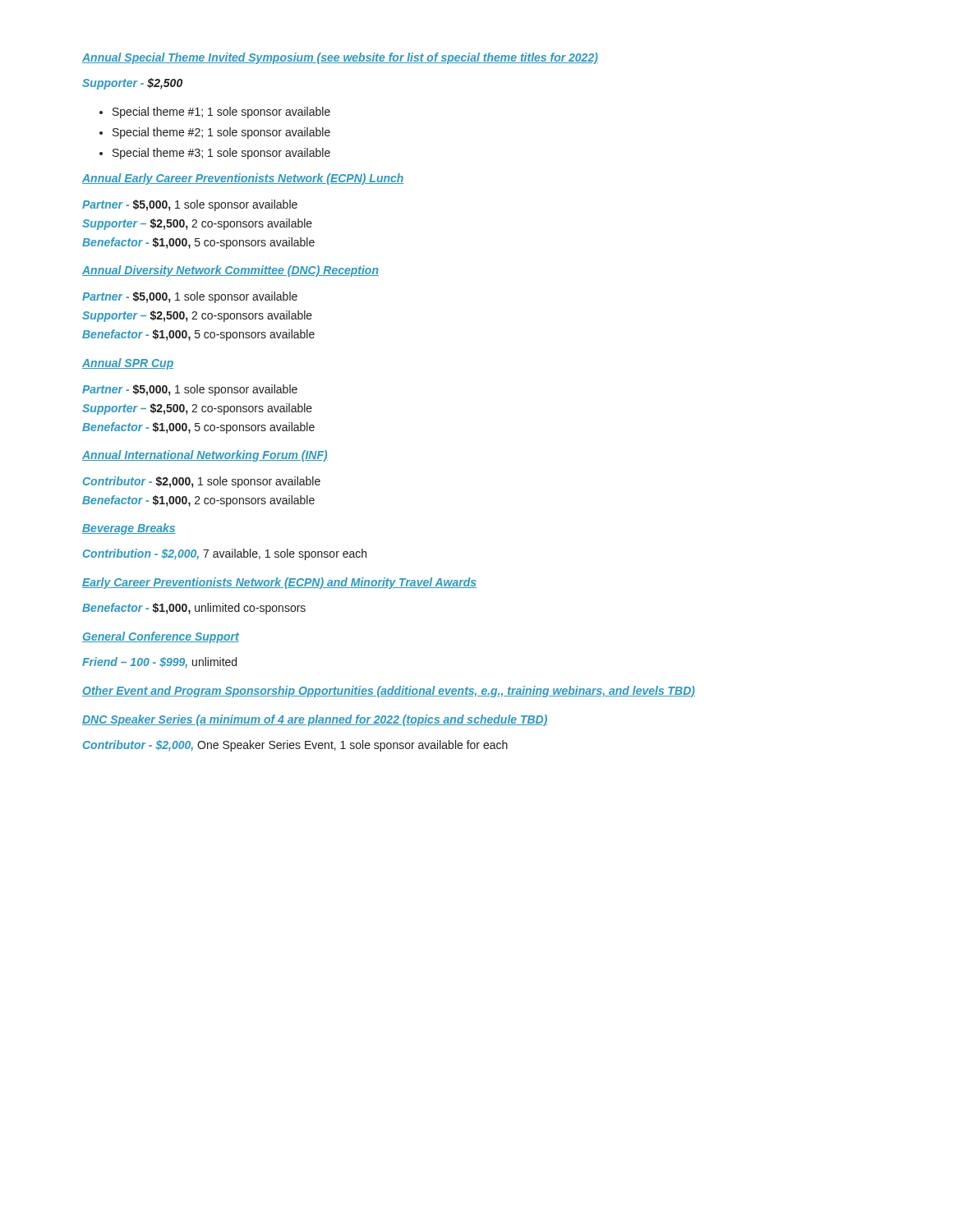Point to the text starting "Friend – 100 - $999, unlimited"
The height and width of the screenshot is (1232, 953).
[159, 662]
